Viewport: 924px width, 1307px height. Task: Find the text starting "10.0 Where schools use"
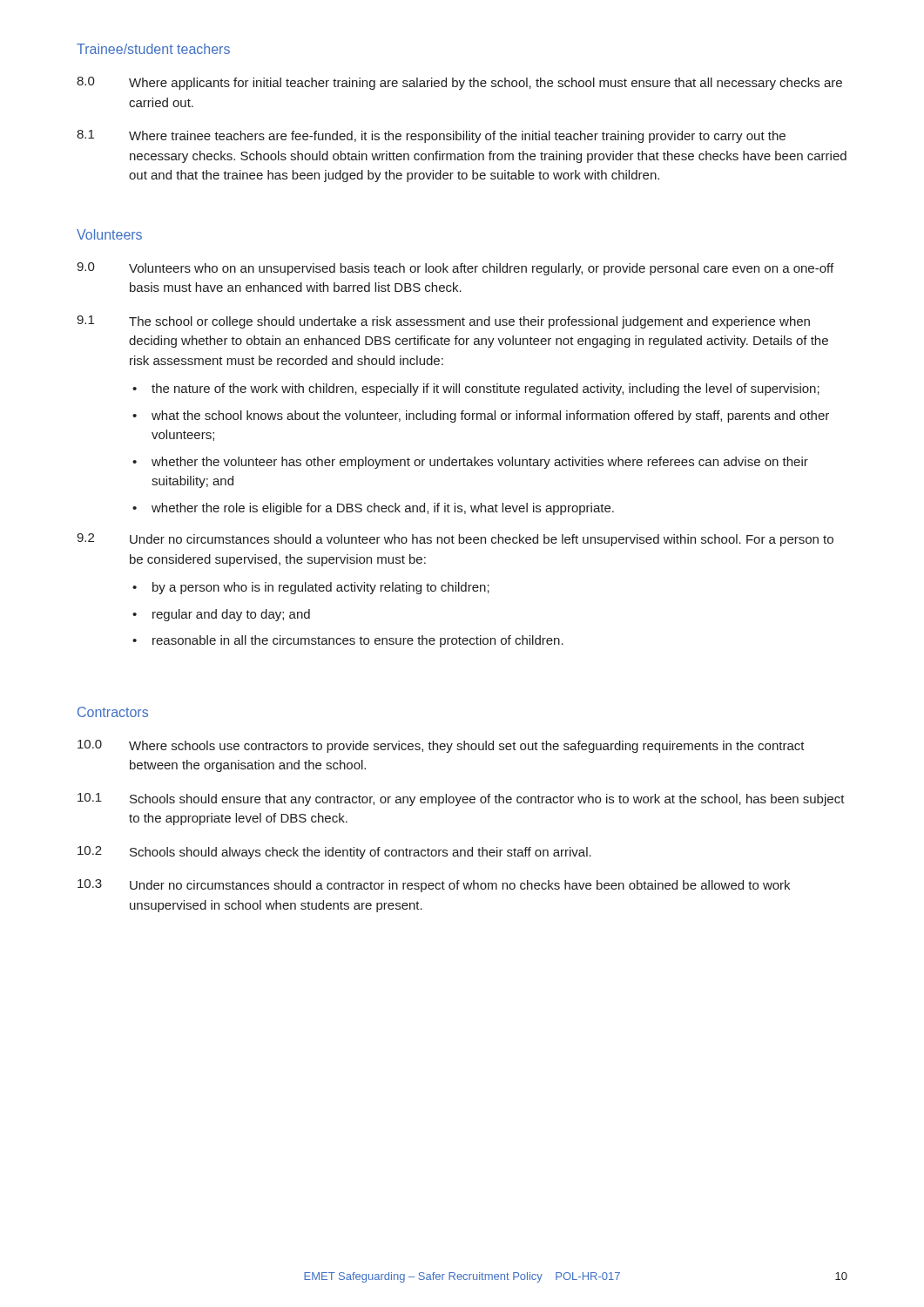click(x=462, y=755)
